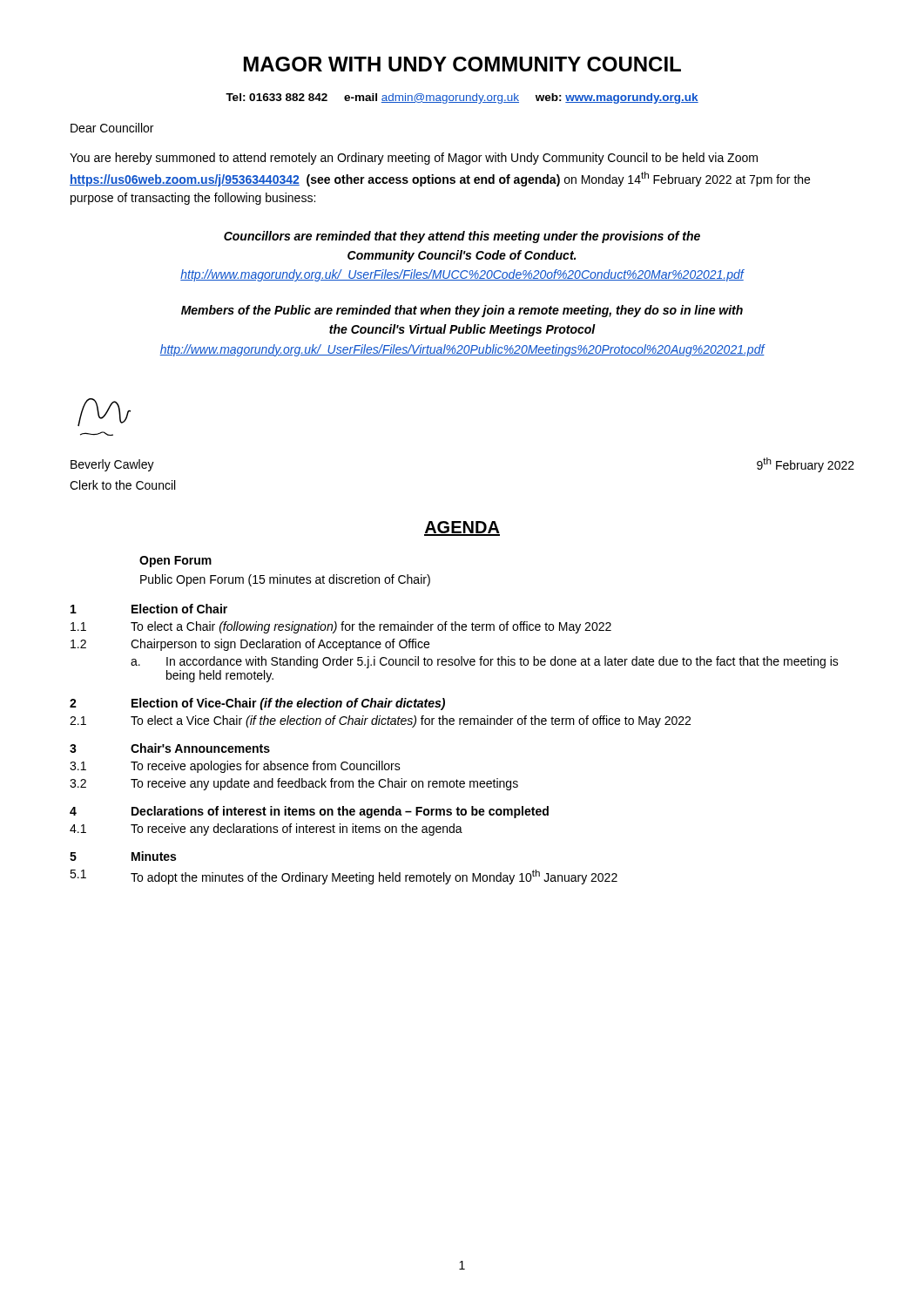
Task: Where is the passage that starts "To receive any declarations of"?
Action: click(x=296, y=828)
